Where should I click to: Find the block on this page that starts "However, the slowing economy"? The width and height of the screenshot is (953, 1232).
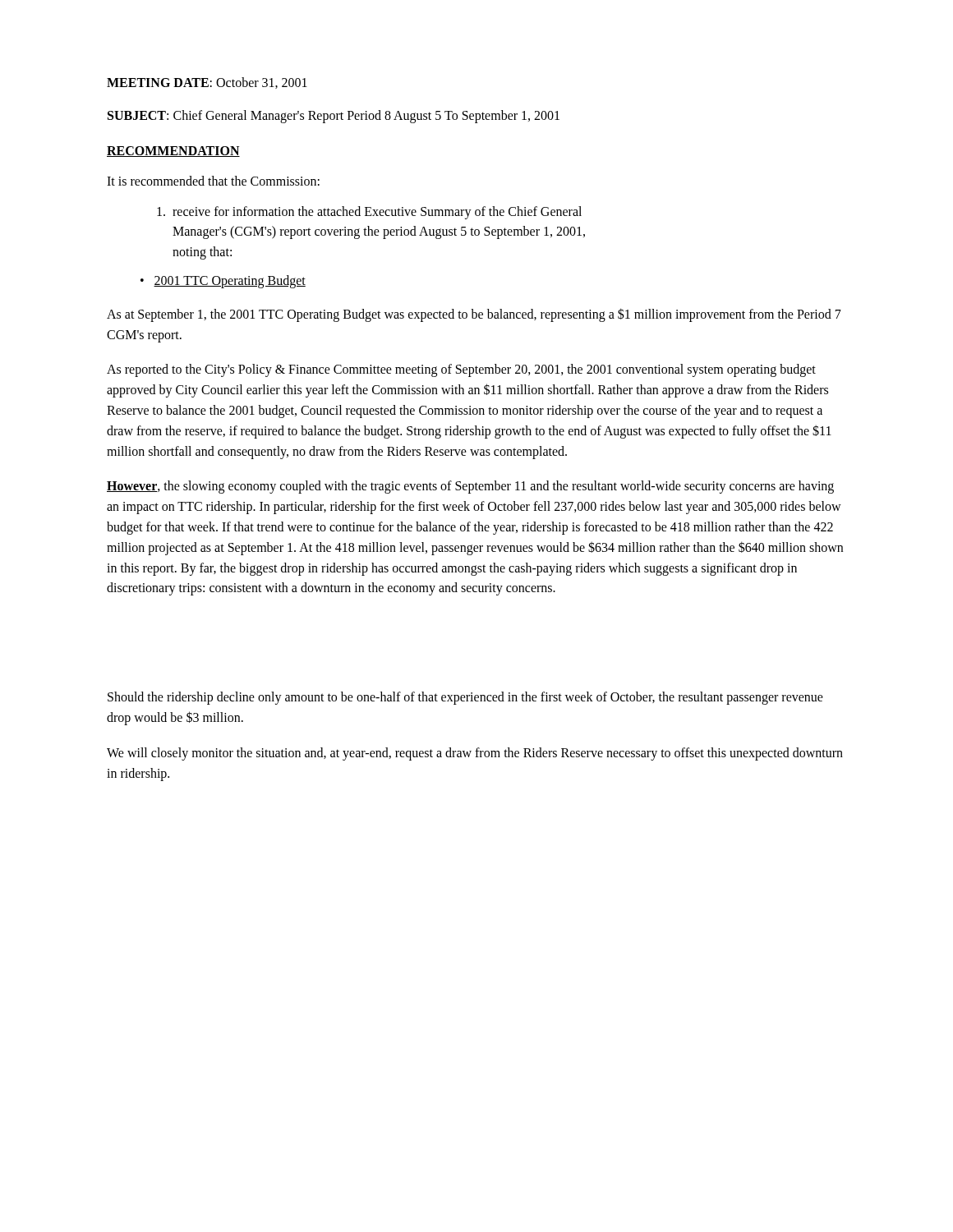click(475, 537)
